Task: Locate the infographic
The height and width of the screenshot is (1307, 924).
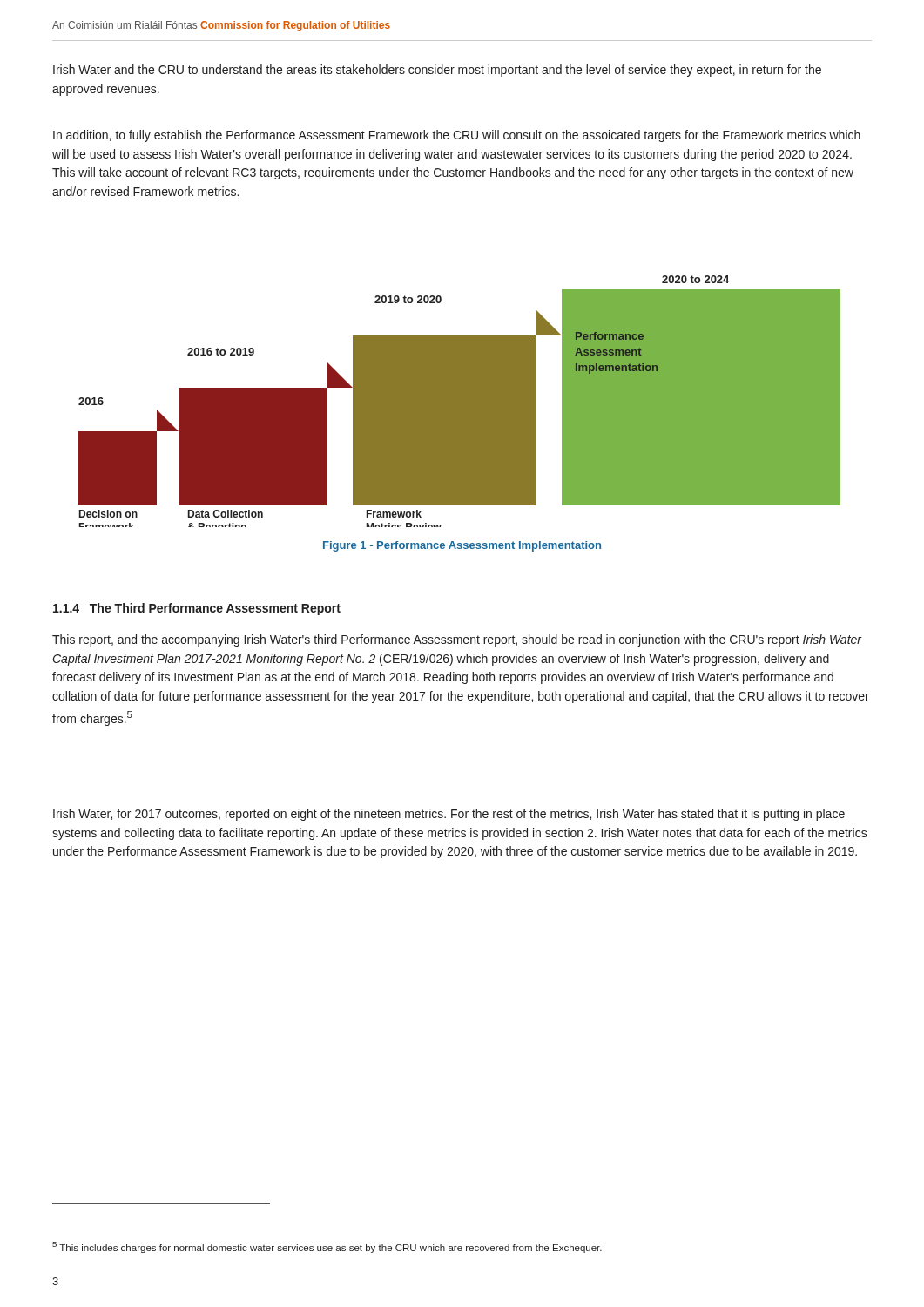Action: click(462, 399)
